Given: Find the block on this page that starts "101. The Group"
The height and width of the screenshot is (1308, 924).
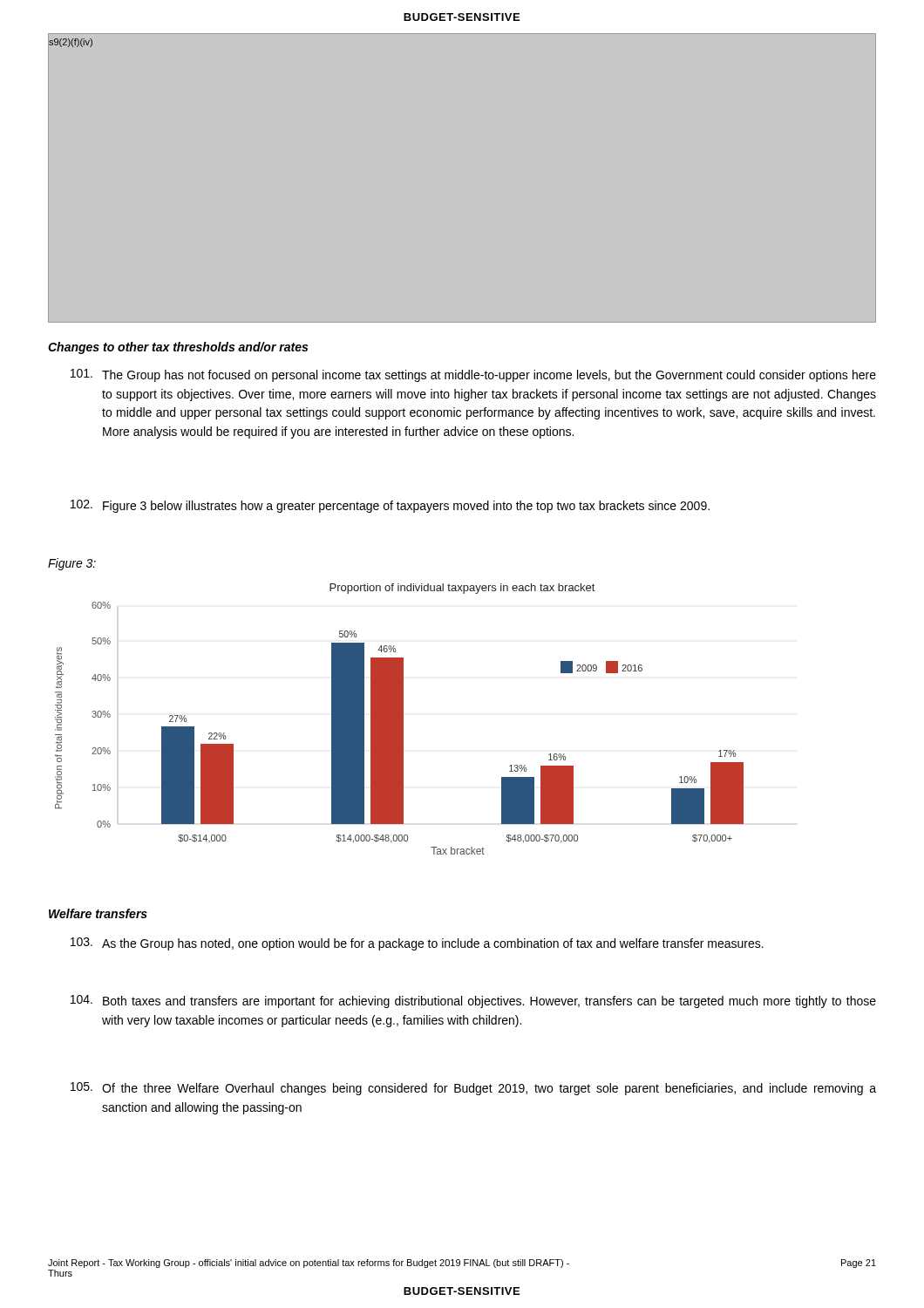Looking at the screenshot, I should (462, 404).
